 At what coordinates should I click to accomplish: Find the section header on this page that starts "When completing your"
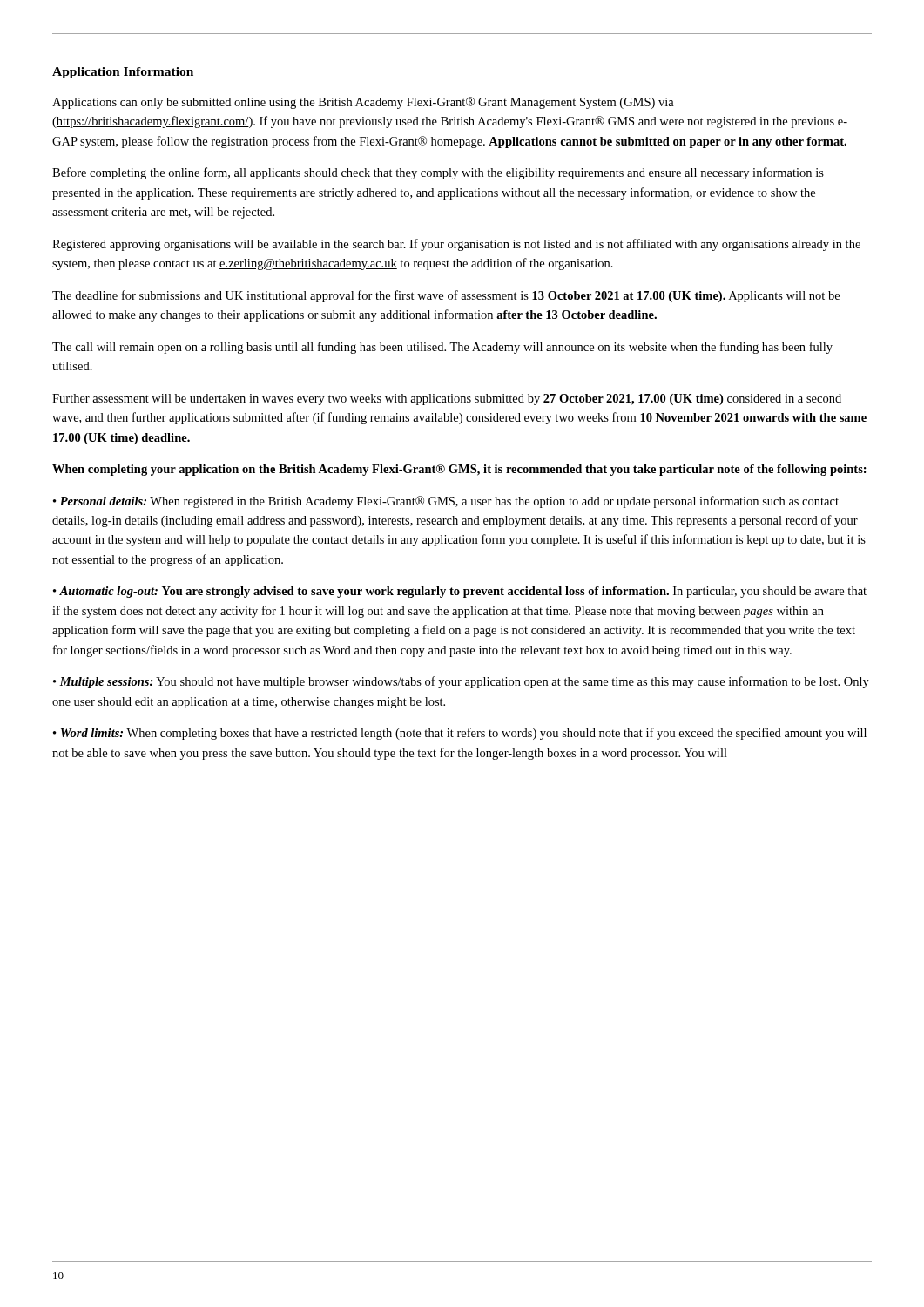pyautogui.click(x=462, y=469)
